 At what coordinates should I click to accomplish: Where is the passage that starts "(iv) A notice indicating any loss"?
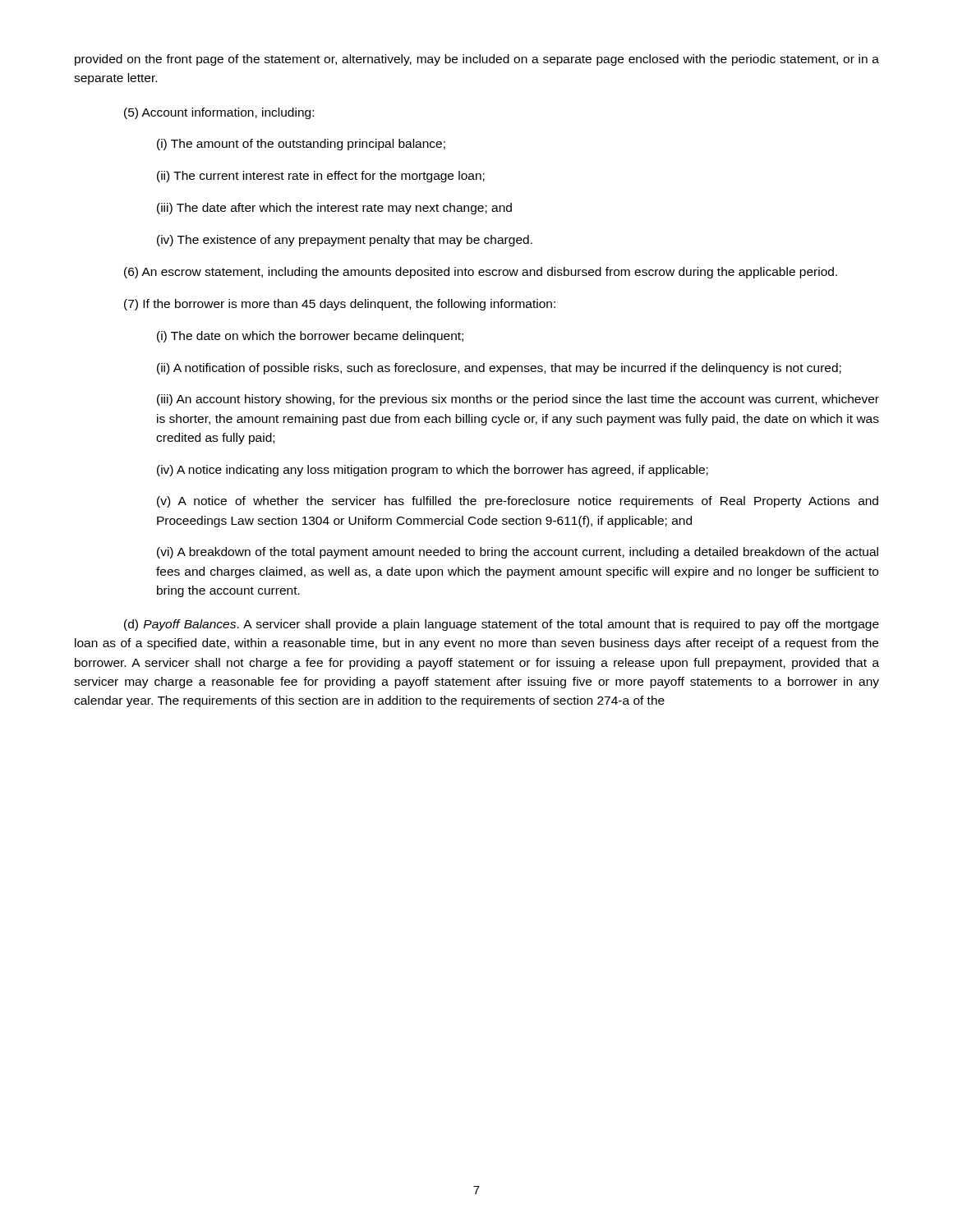(x=518, y=469)
